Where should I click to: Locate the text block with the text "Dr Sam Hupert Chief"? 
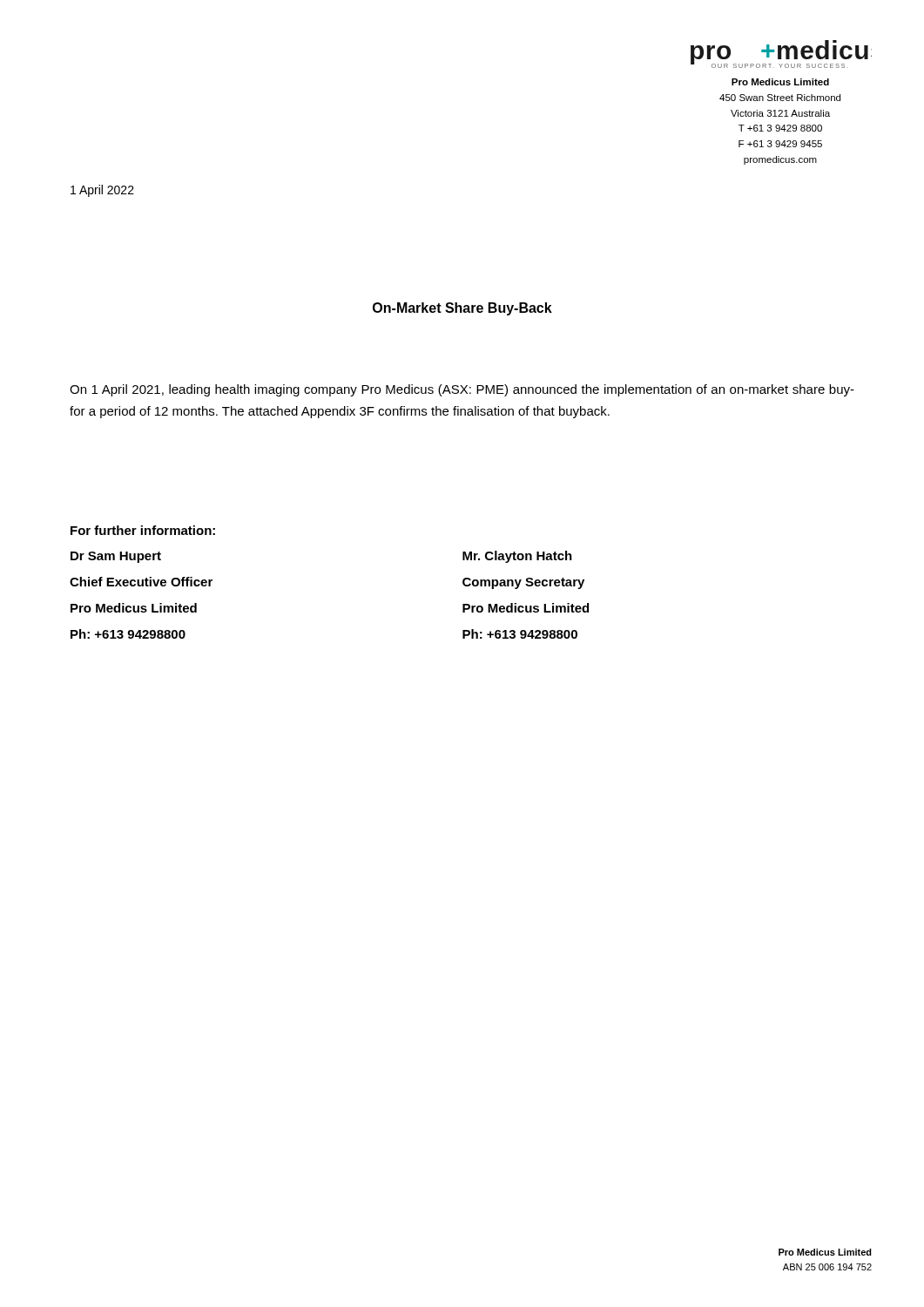[116, 557]
